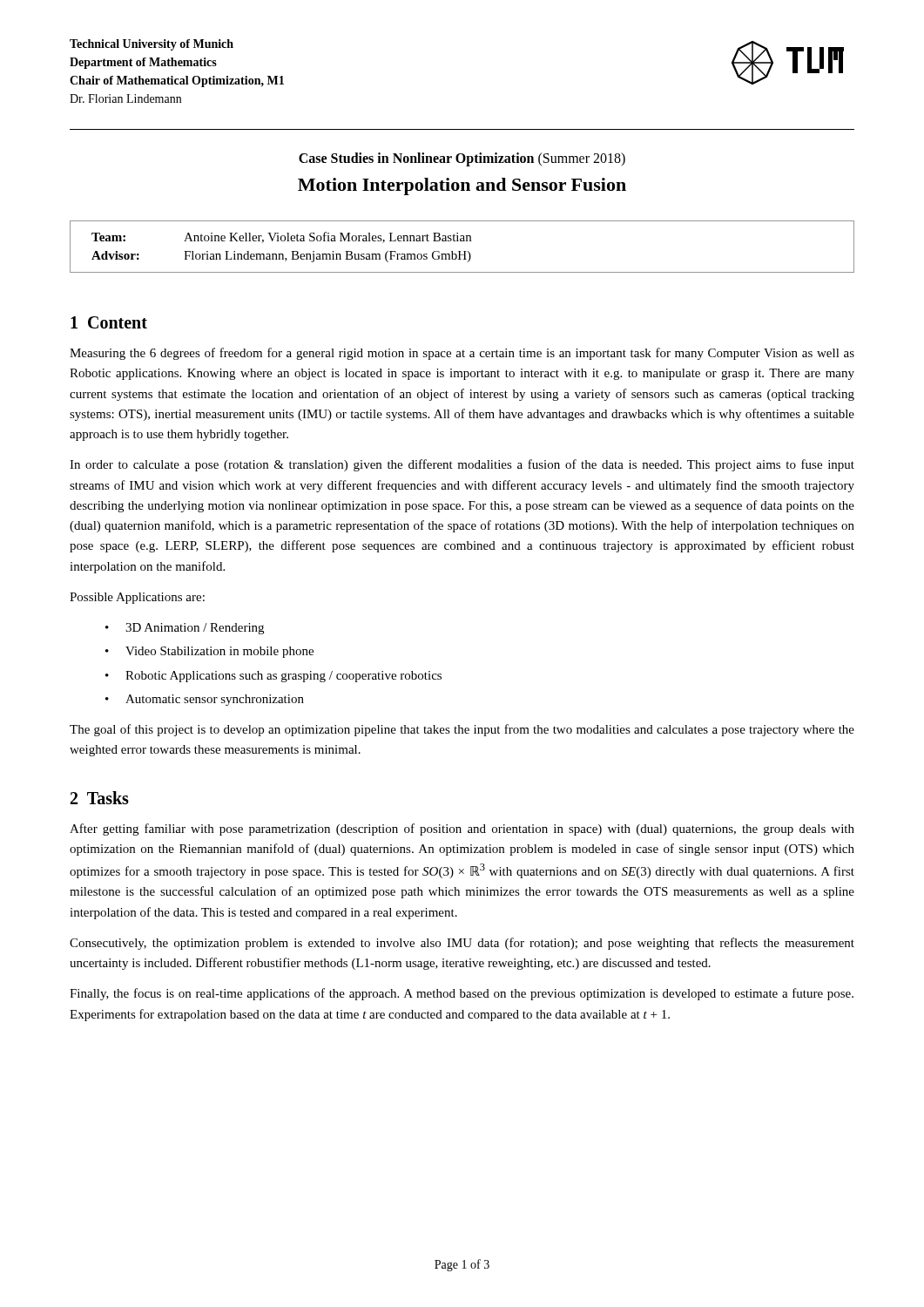Where does it say "Possible Applications are:"?
924x1307 pixels.
tap(138, 597)
